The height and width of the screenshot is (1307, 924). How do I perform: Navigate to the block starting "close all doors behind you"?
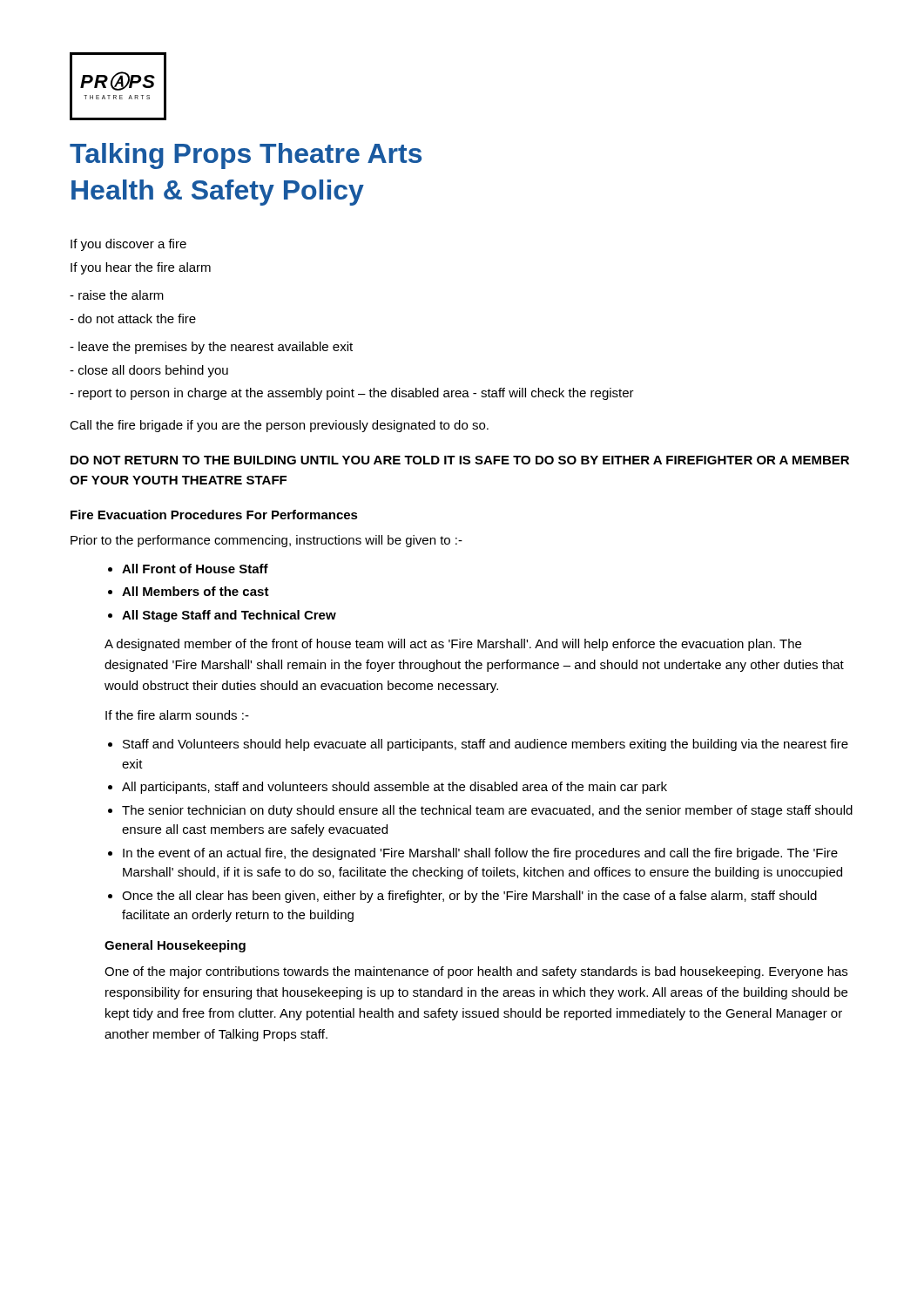[x=149, y=370]
